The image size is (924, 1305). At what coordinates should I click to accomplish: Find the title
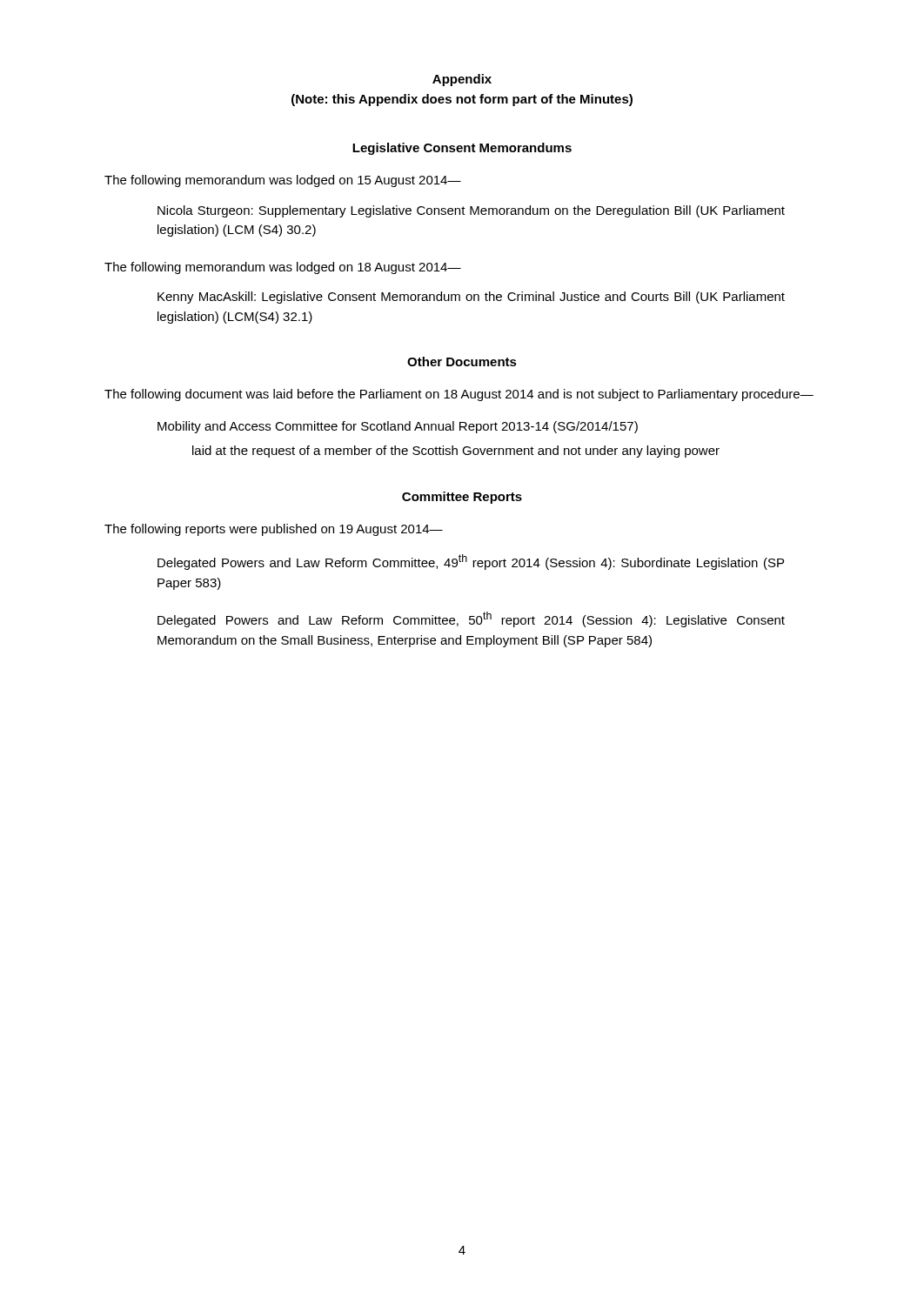coord(462,89)
